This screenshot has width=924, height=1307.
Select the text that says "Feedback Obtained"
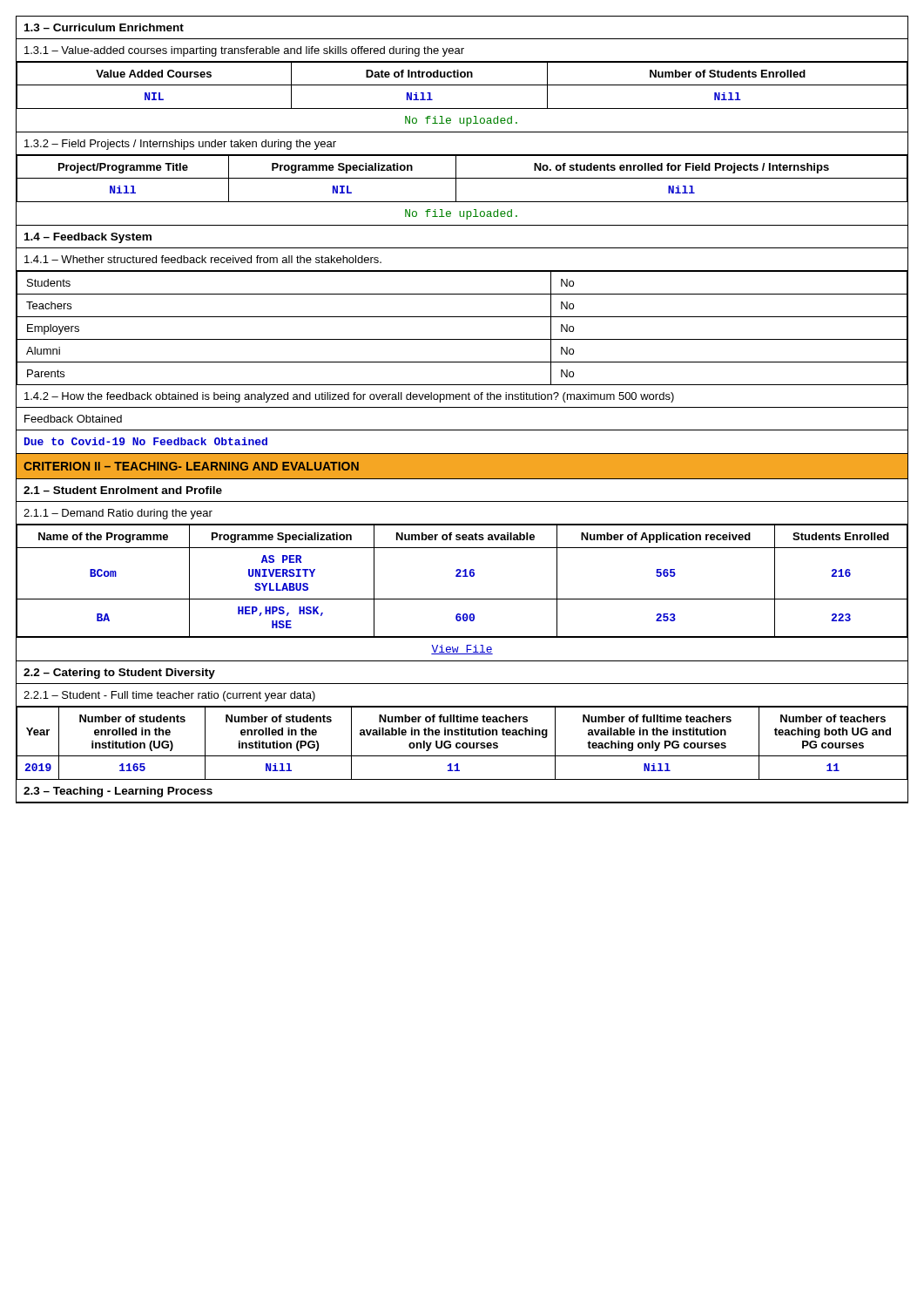(x=73, y=419)
